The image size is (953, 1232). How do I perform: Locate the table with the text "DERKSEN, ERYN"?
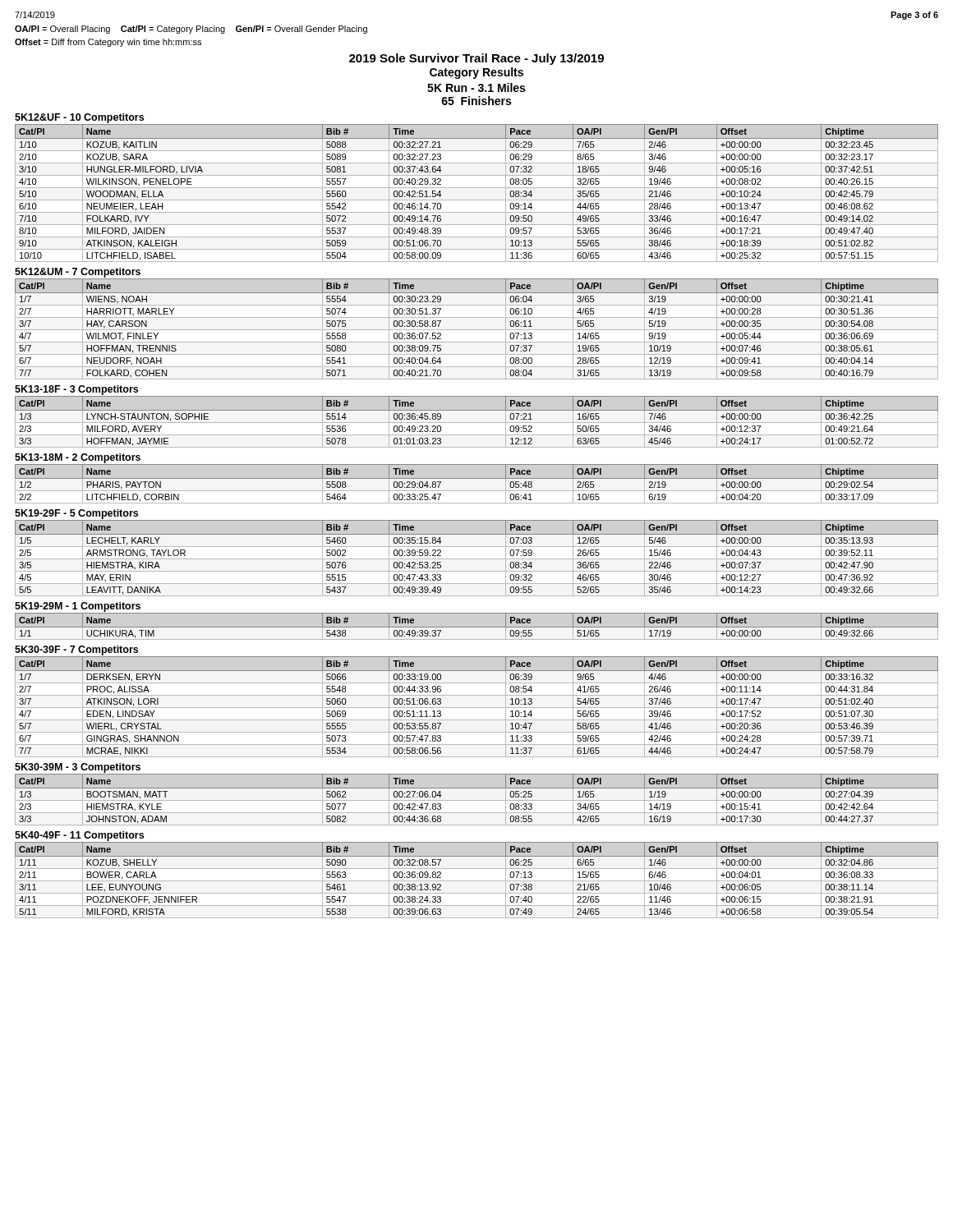click(x=476, y=706)
